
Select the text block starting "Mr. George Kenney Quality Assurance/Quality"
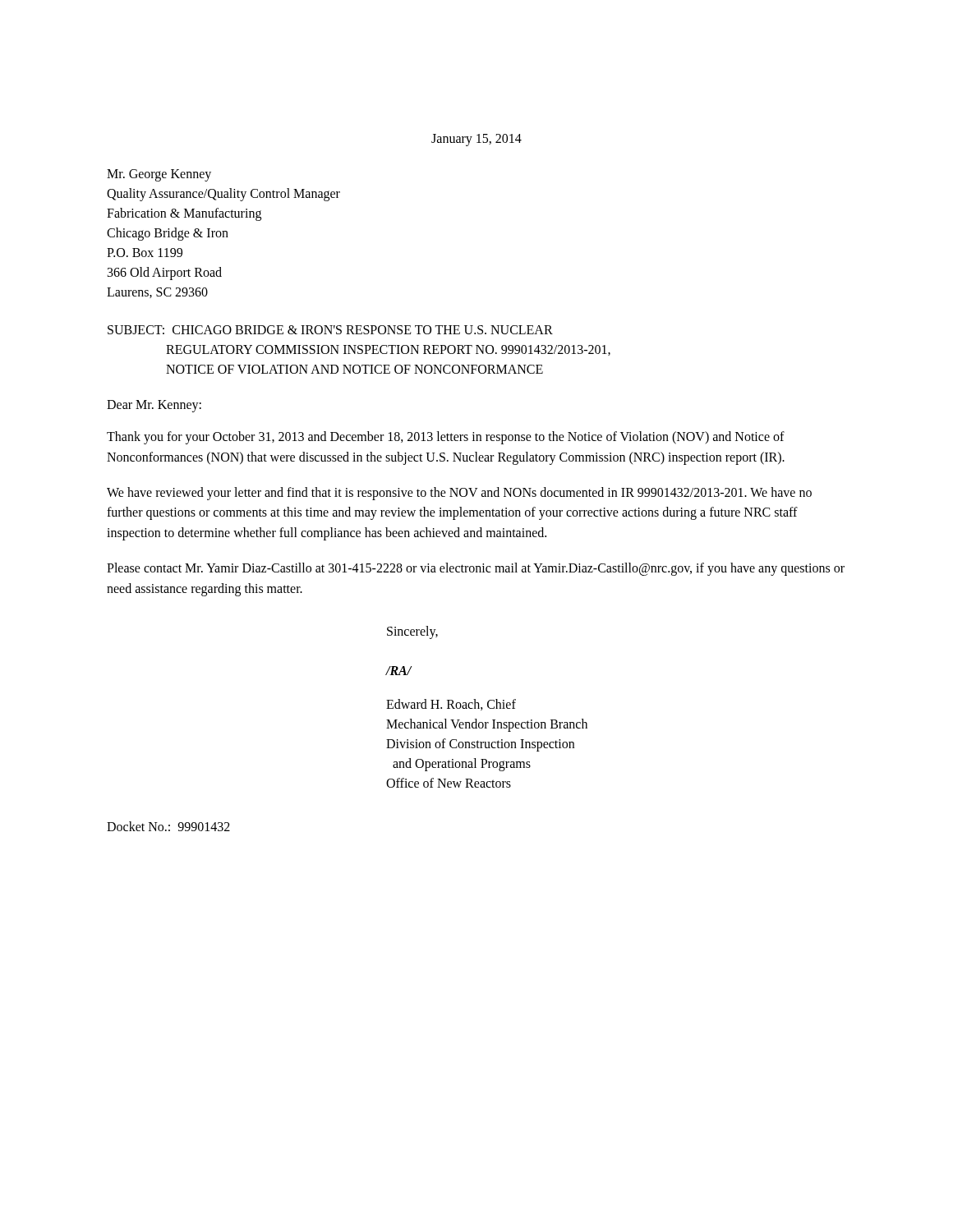pyautogui.click(x=223, y=233)
